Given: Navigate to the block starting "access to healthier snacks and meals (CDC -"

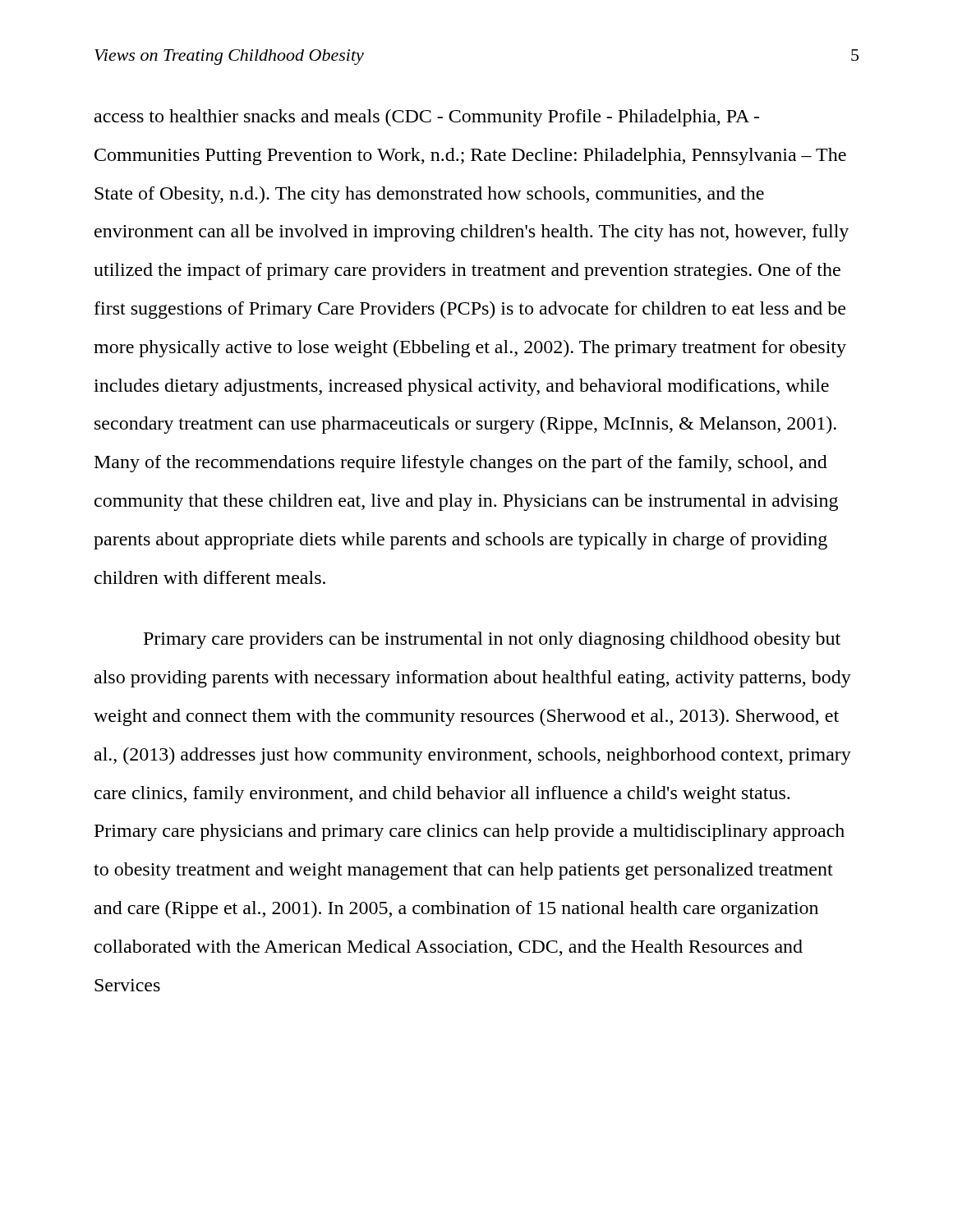Looking at the screenshot, I should tap(471, 346).
